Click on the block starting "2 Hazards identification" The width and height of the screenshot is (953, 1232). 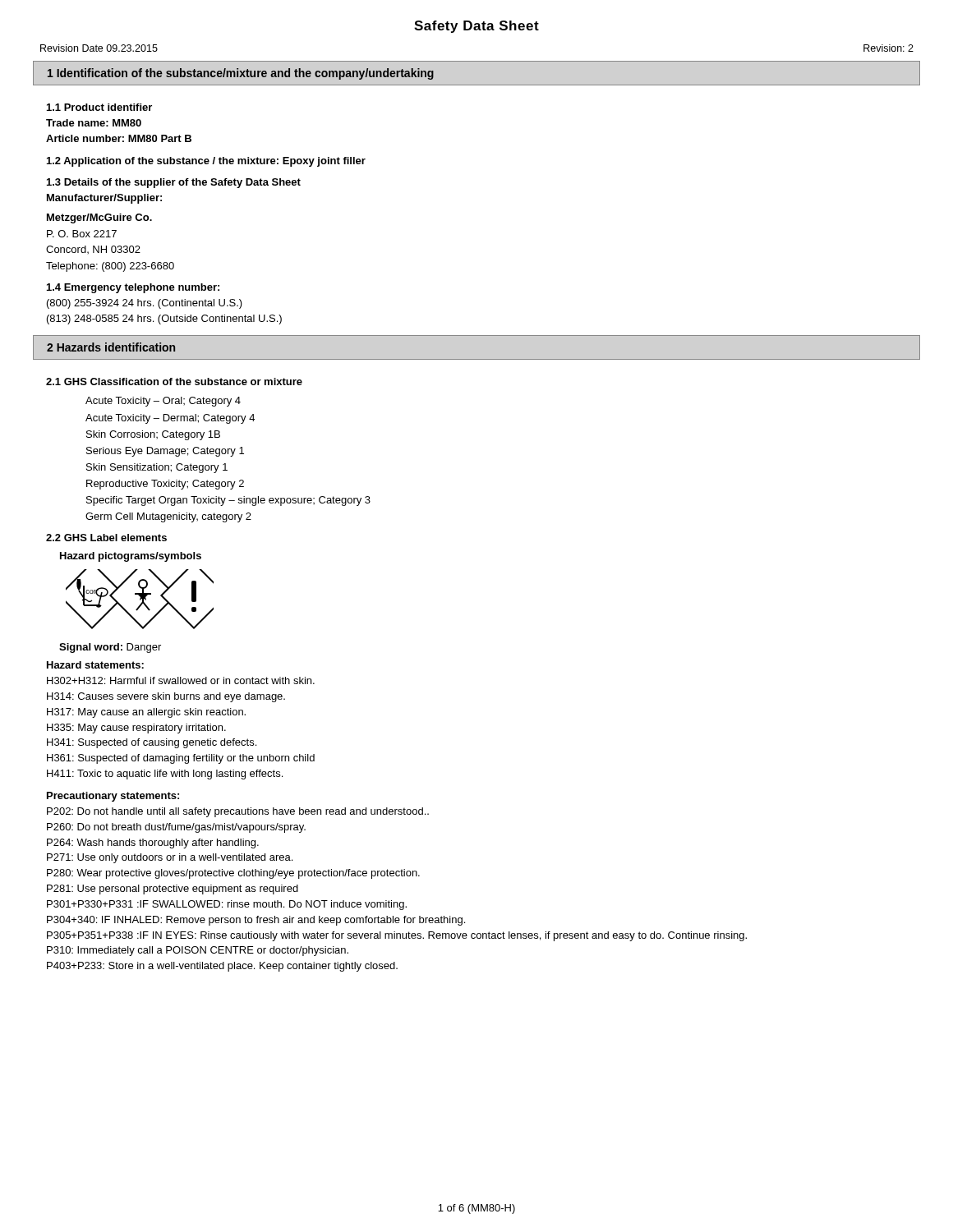111,347
